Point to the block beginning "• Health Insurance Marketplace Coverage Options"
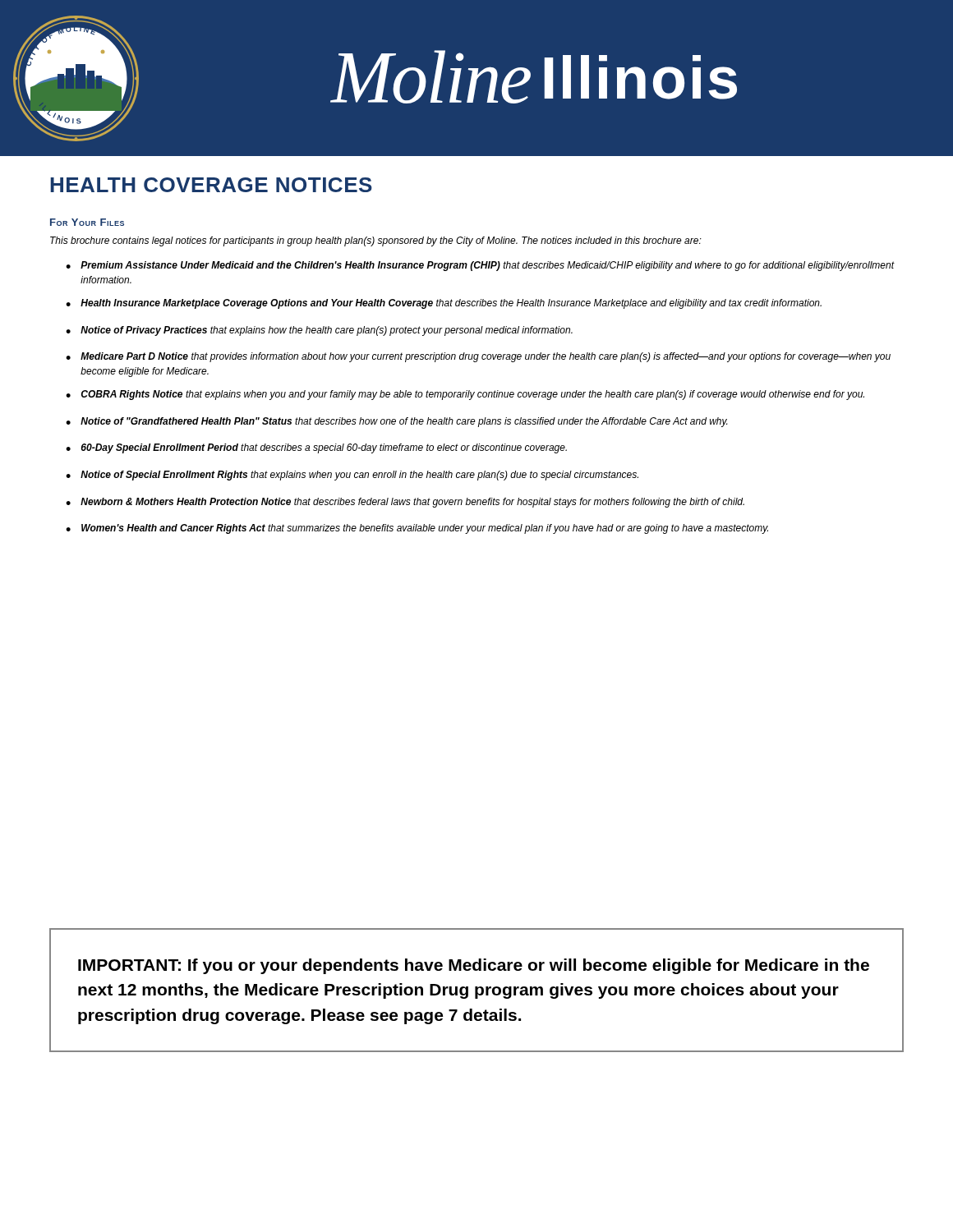This screenshot has width=953, height=1232. click(x=444, y=305)
